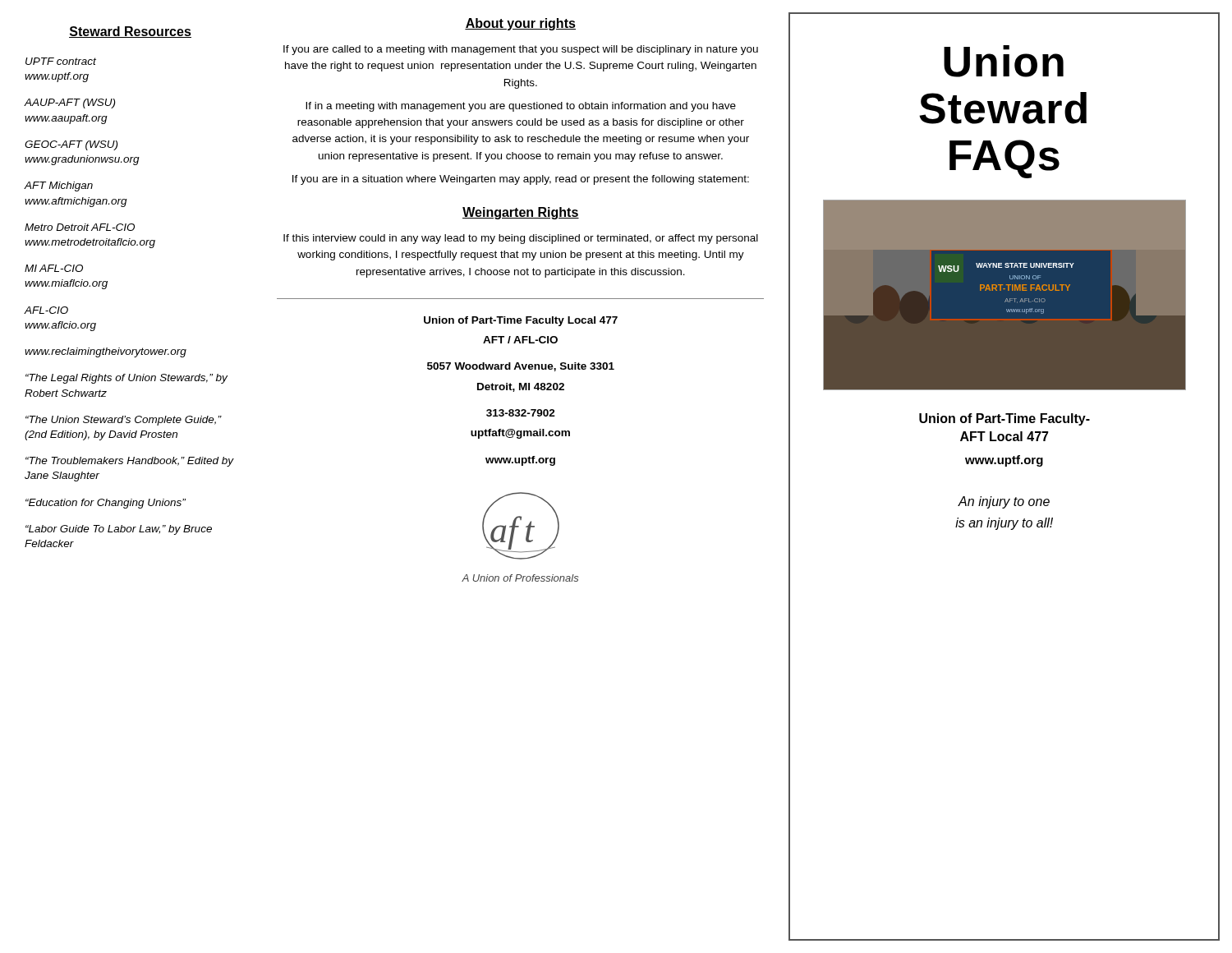Find the list item containing "UPTF contractwww.uptf.org"
Viewport: 1232px width, 953px height.
[x=60, y=69]
